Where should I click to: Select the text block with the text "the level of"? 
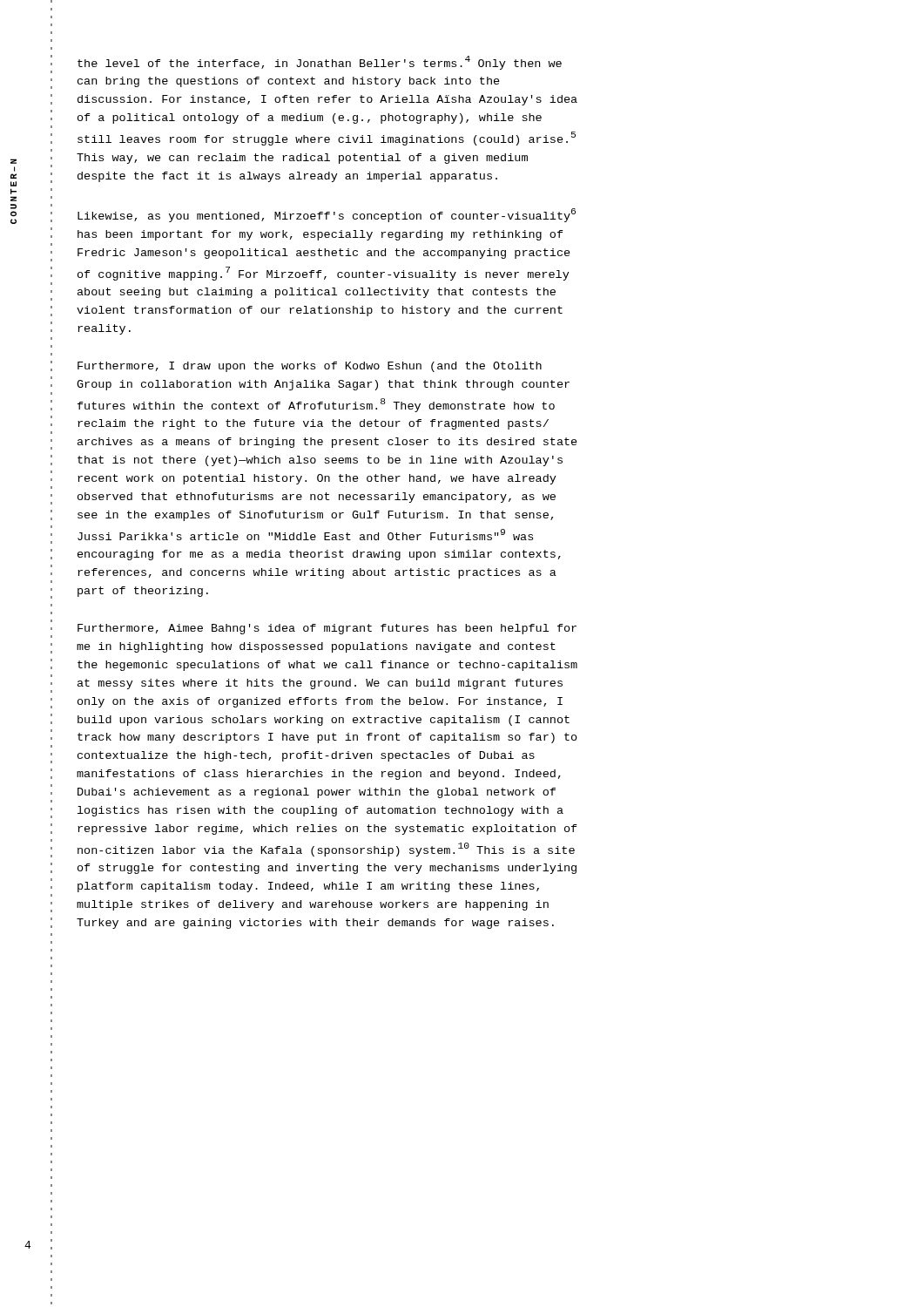point(327,118)
